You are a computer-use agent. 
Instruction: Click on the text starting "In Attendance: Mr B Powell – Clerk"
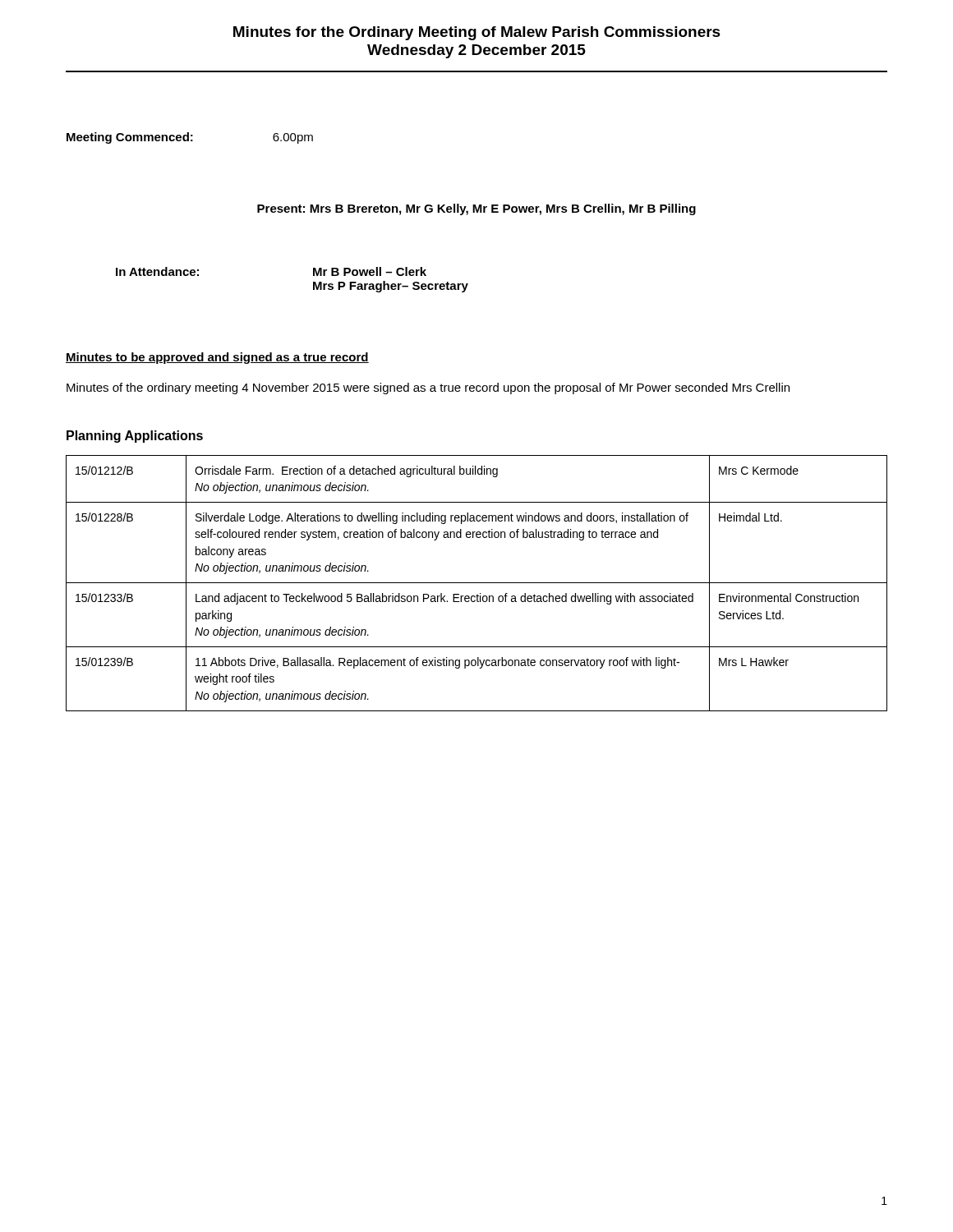157,271
